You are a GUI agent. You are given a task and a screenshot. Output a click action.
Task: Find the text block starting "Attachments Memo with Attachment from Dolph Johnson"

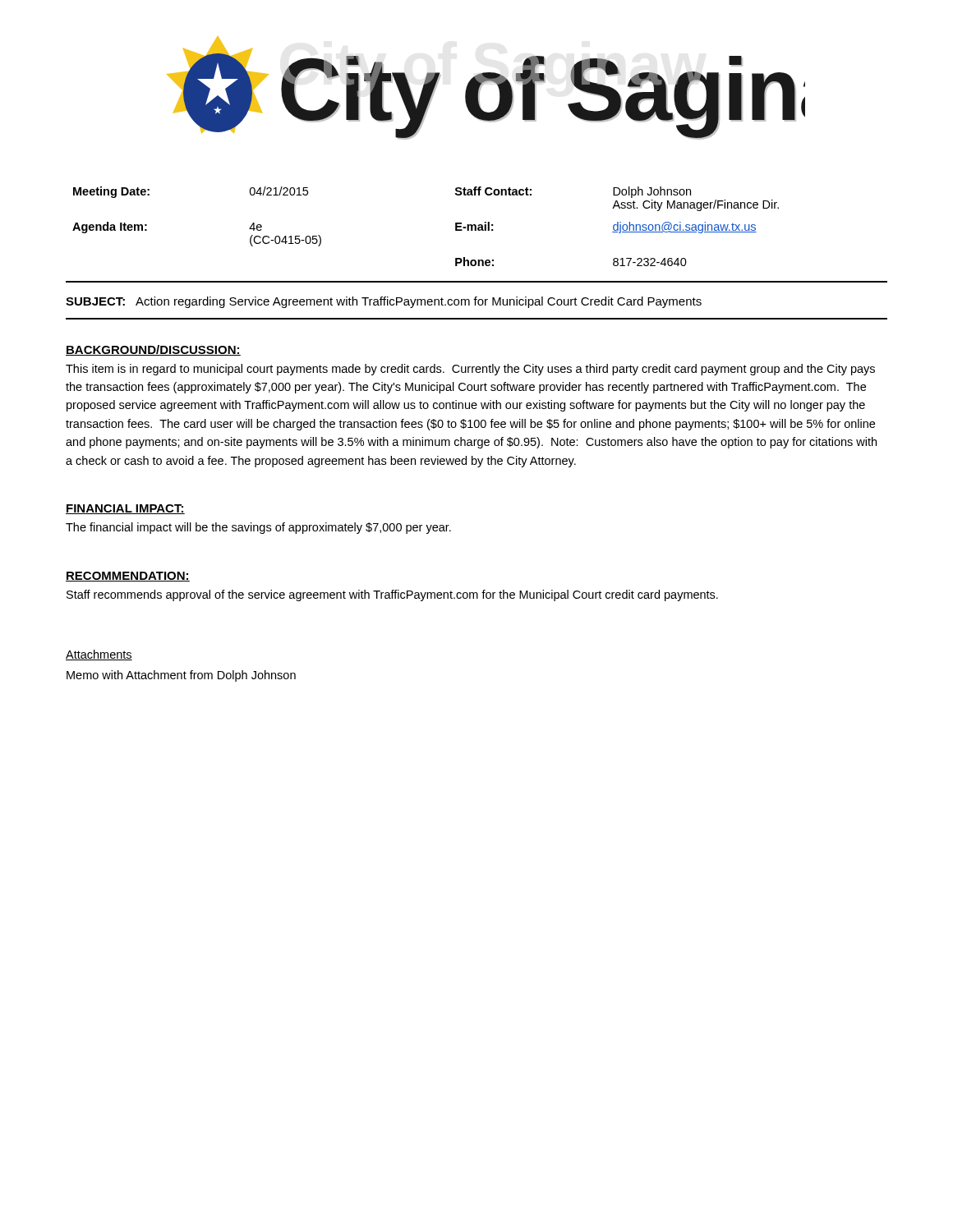tap(181, 665)
